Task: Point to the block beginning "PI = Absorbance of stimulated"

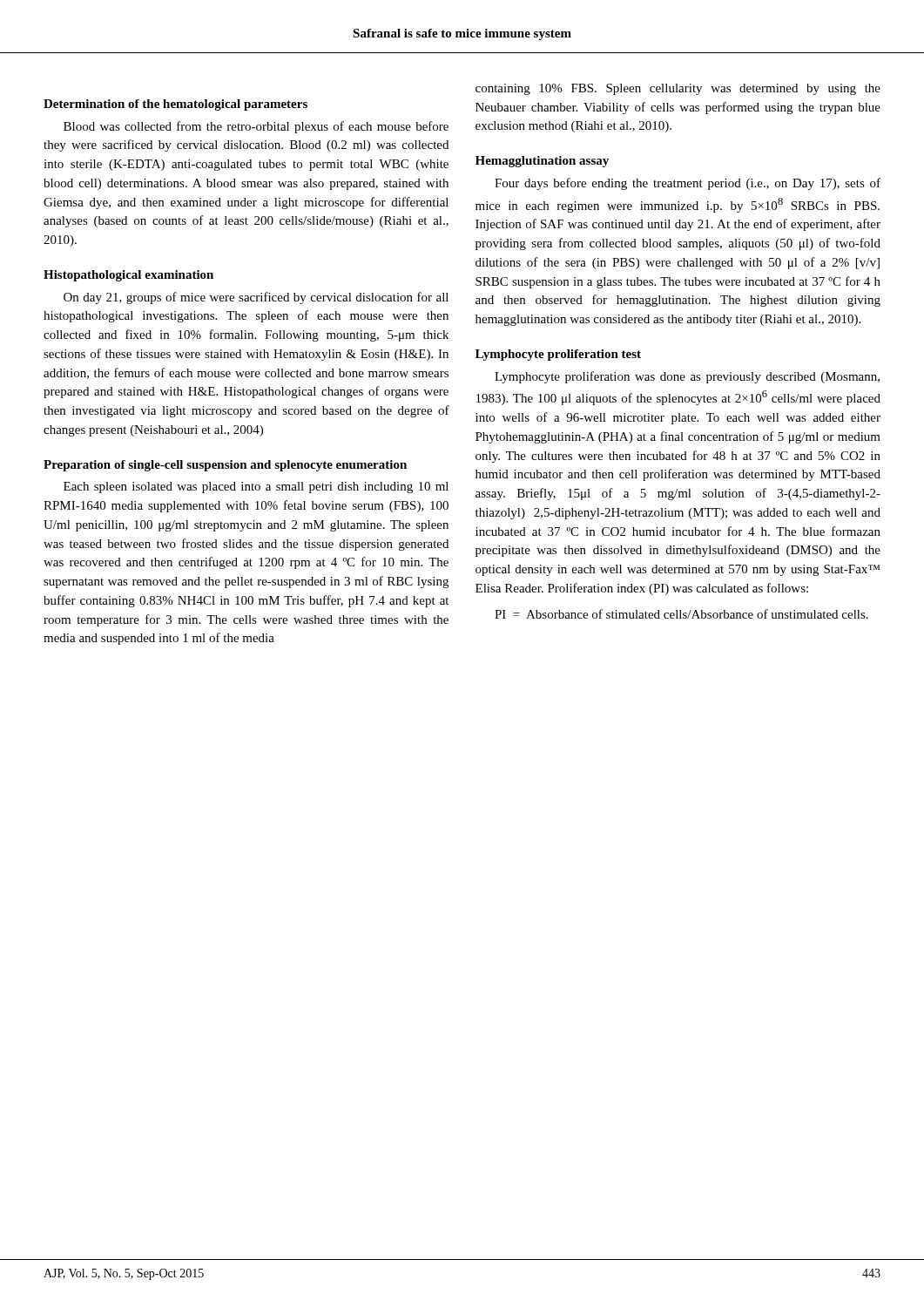Action: click(x=682, y=614)
